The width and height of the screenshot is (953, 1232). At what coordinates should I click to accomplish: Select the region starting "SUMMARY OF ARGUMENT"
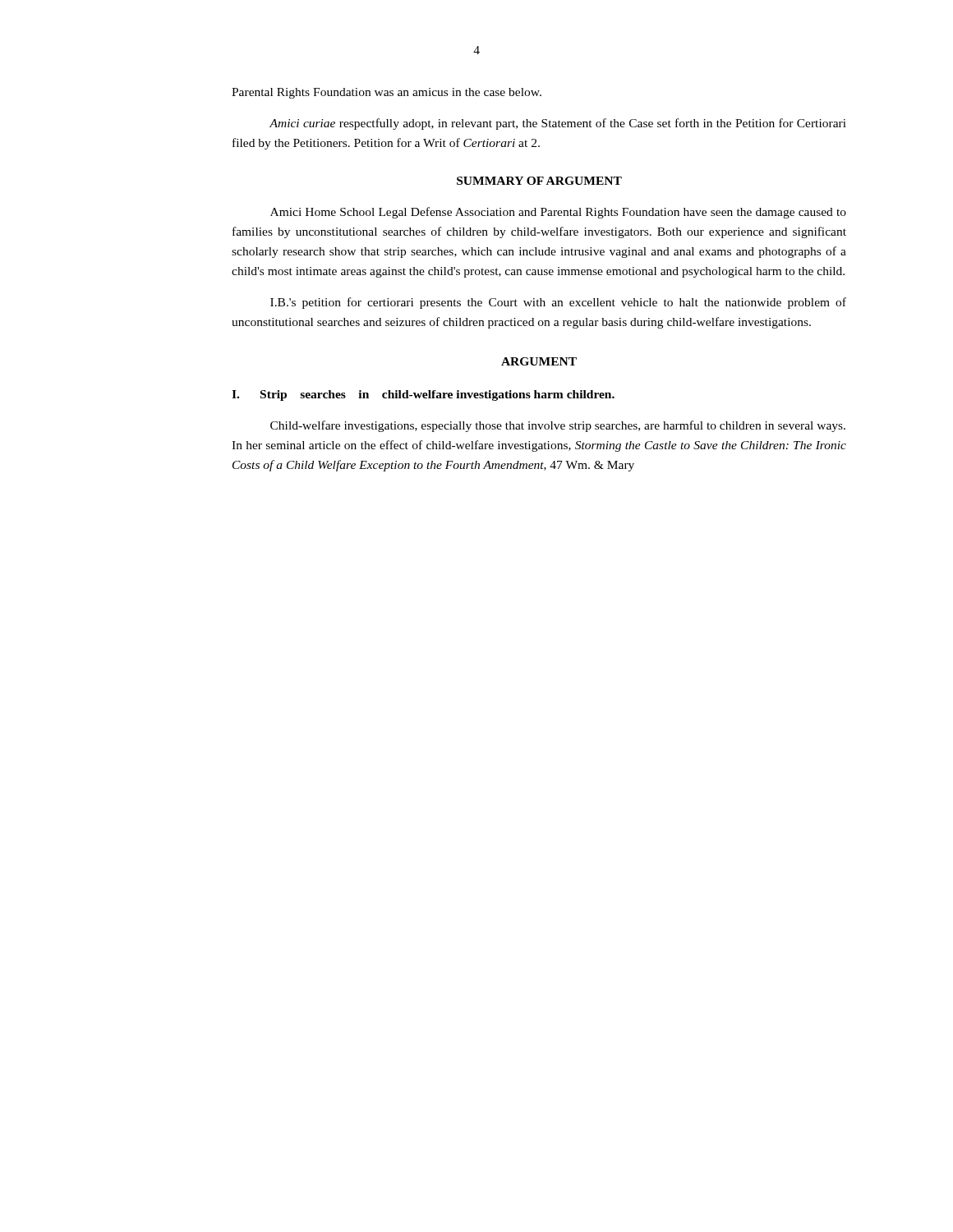539,180
